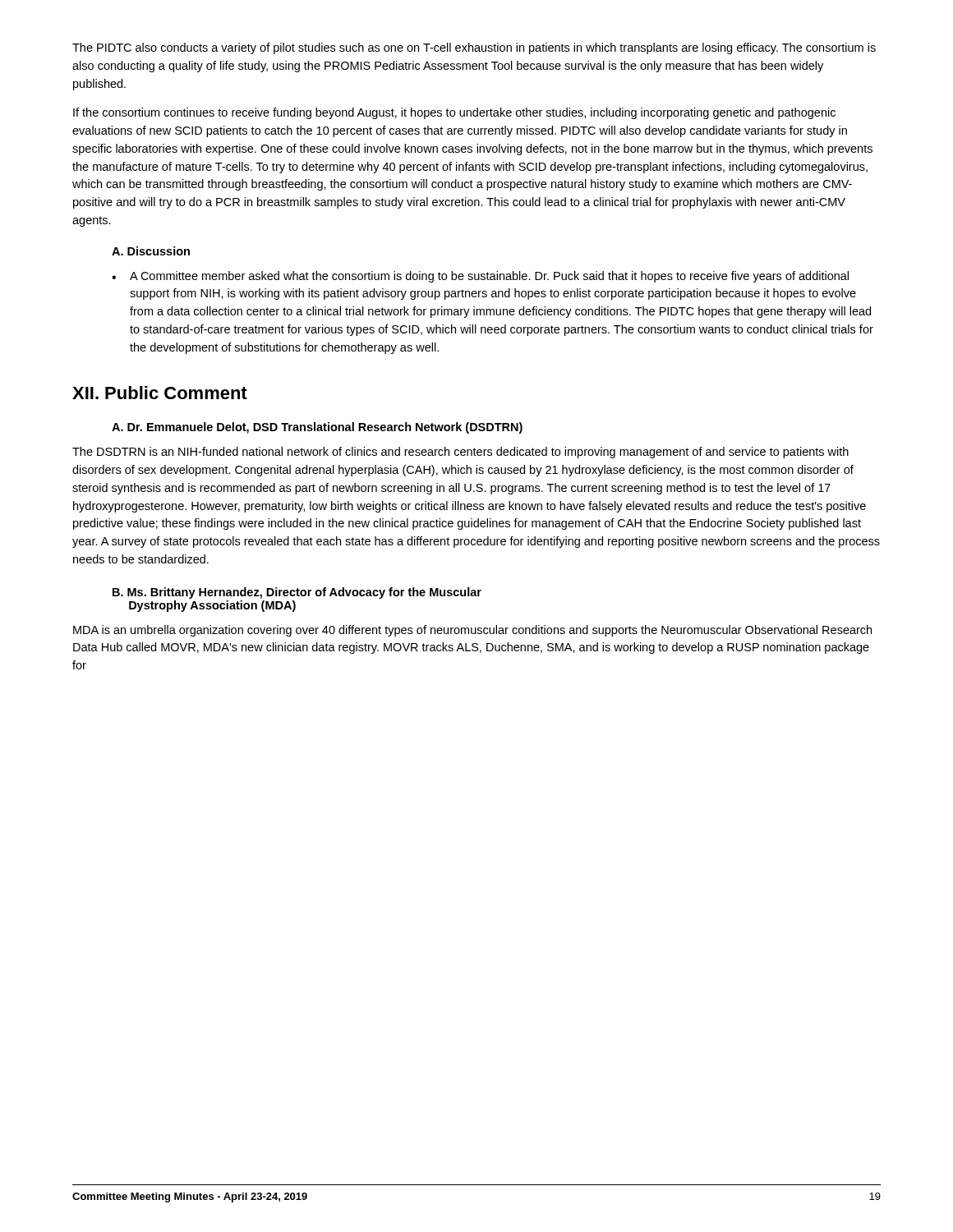Image resolution: width=953 pixels, height=1232 pixels.
Task: Find the section header that reads "A. Discussion"
Action: tap(151, 251)
